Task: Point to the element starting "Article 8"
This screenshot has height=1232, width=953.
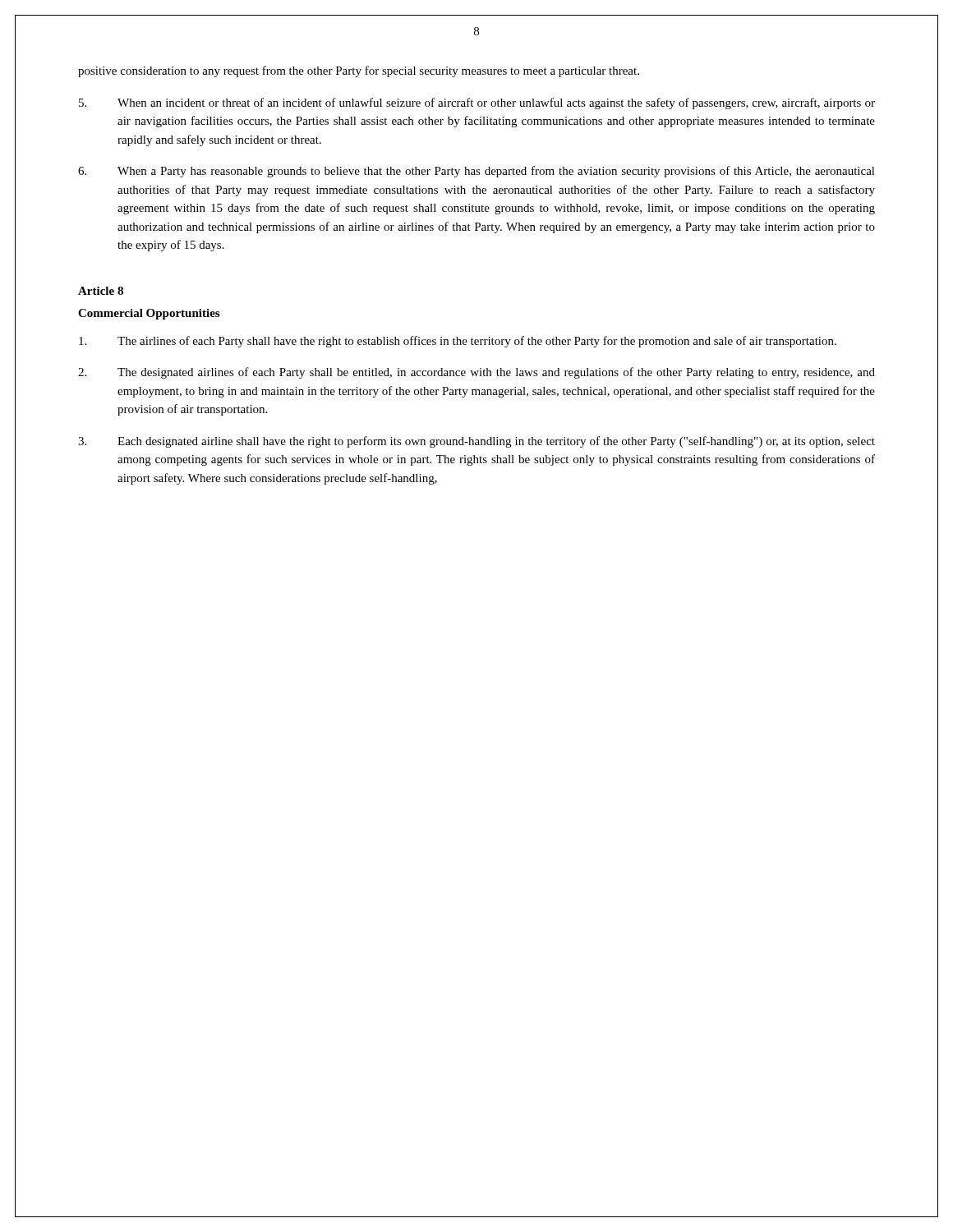Action: click(x=101, y=290)
